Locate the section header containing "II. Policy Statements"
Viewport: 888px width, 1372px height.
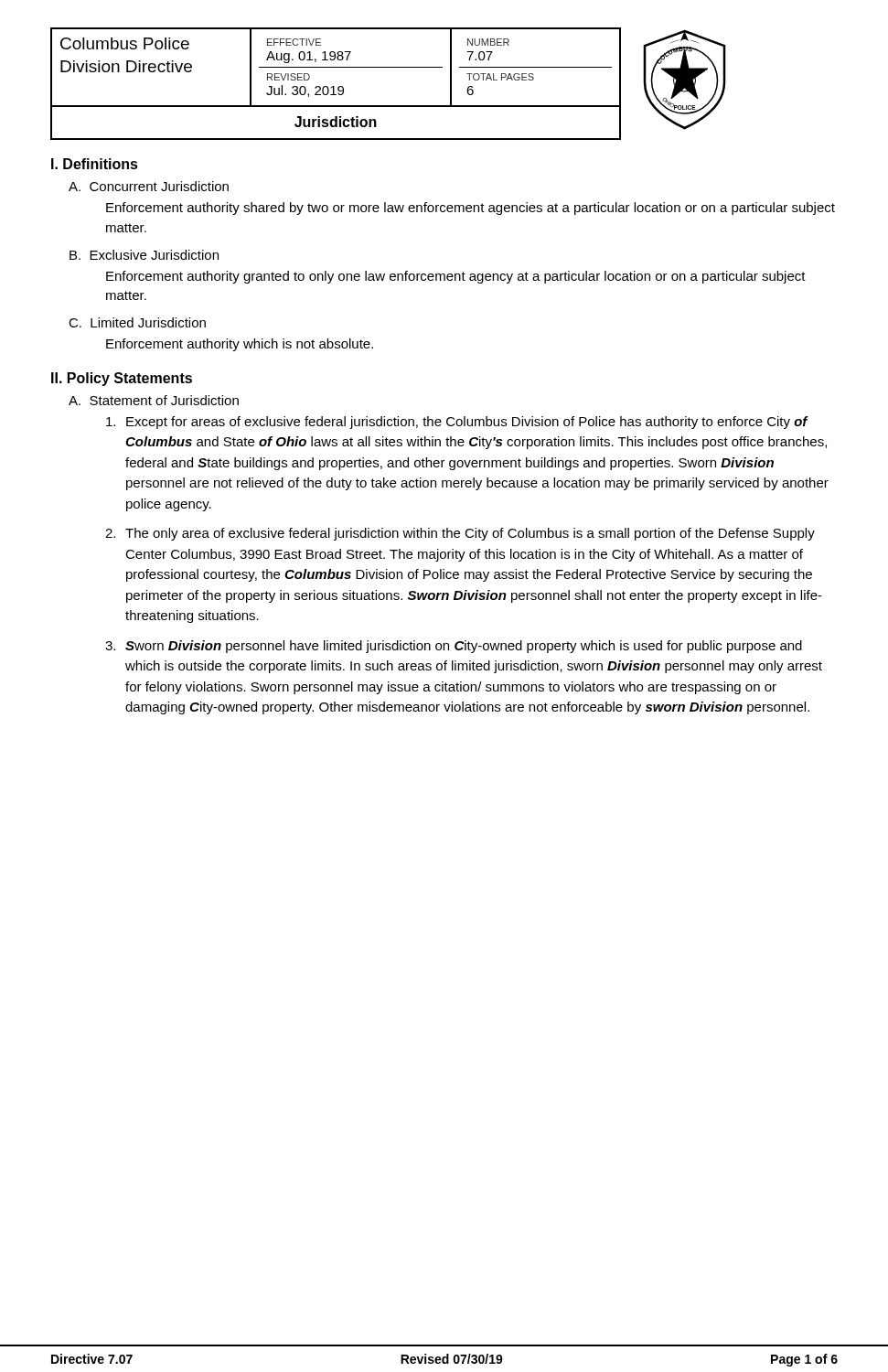click(121, 378)
